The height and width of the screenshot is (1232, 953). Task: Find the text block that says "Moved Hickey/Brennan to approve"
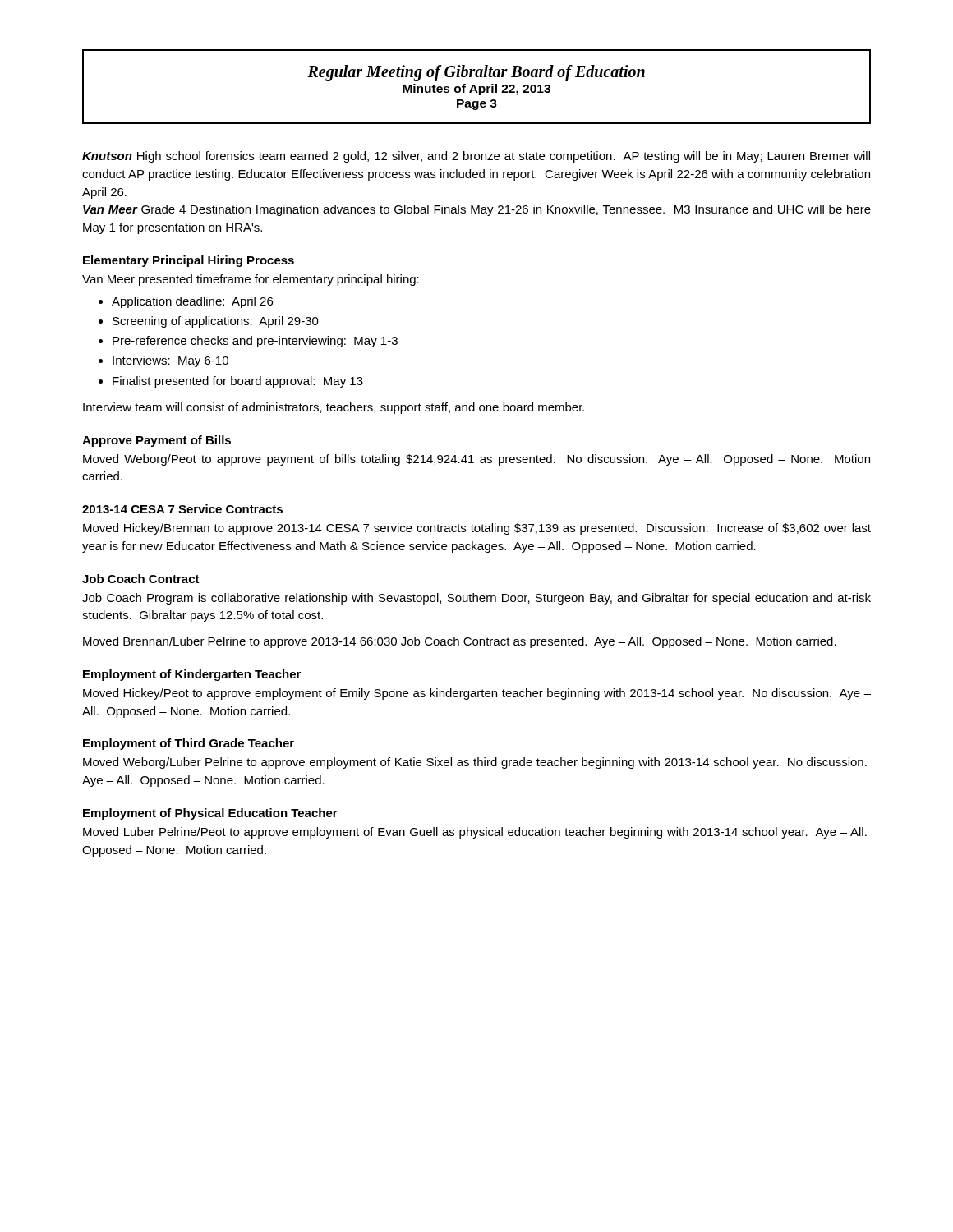click(x=476, y=537)
